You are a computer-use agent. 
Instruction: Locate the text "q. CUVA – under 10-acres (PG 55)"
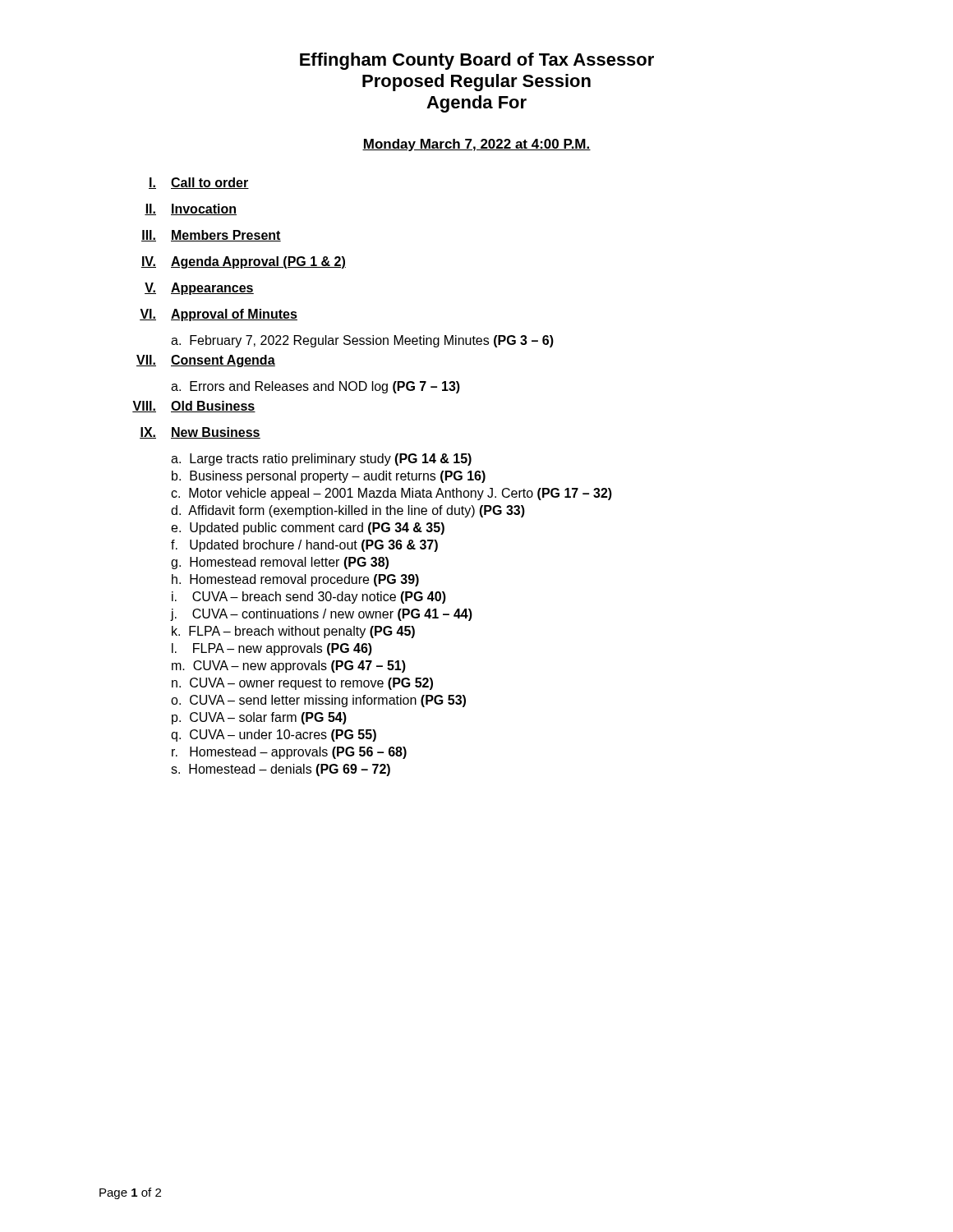click(274, 735)
